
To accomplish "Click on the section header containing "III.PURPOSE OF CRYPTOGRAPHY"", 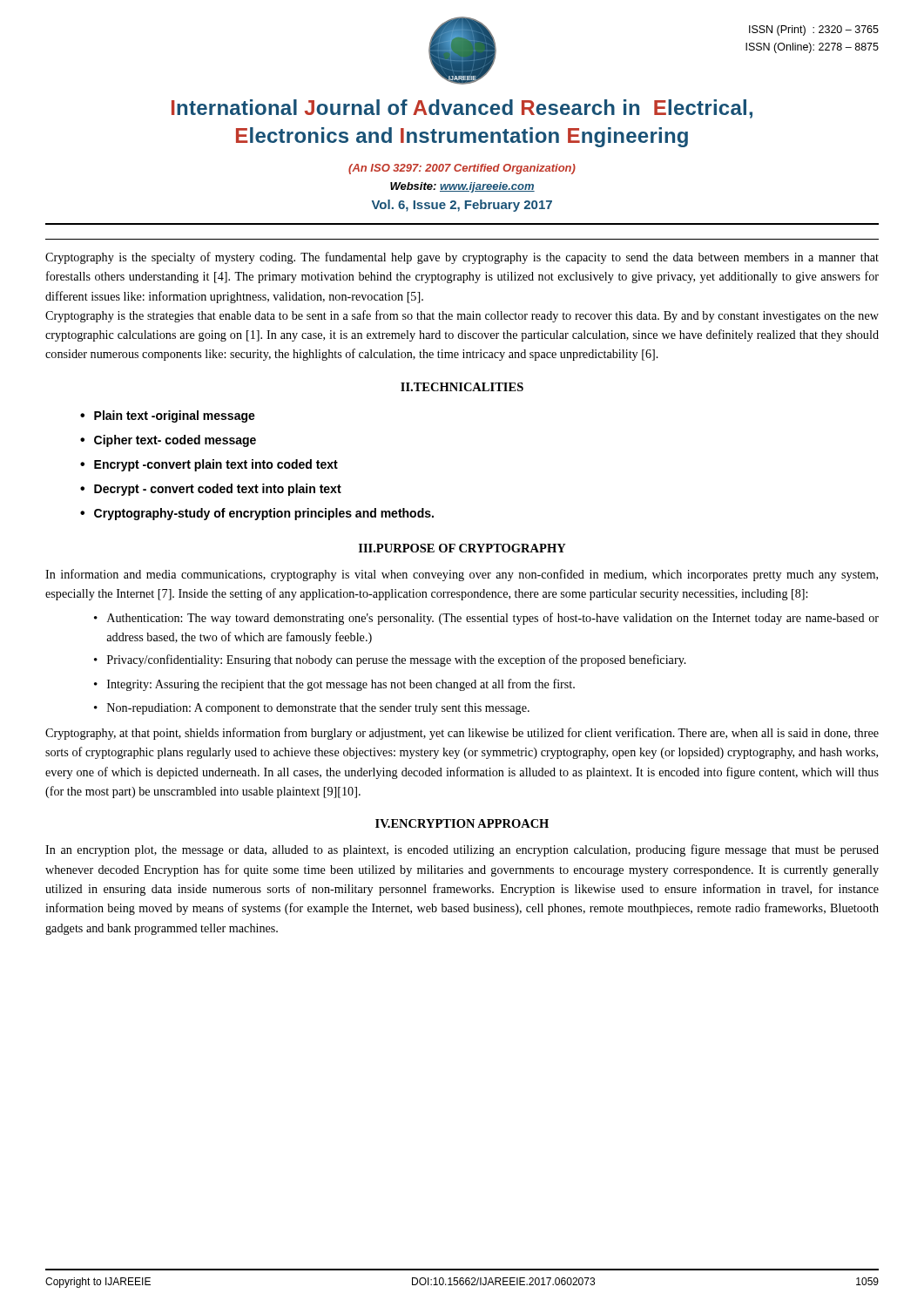I will [462, 548].
